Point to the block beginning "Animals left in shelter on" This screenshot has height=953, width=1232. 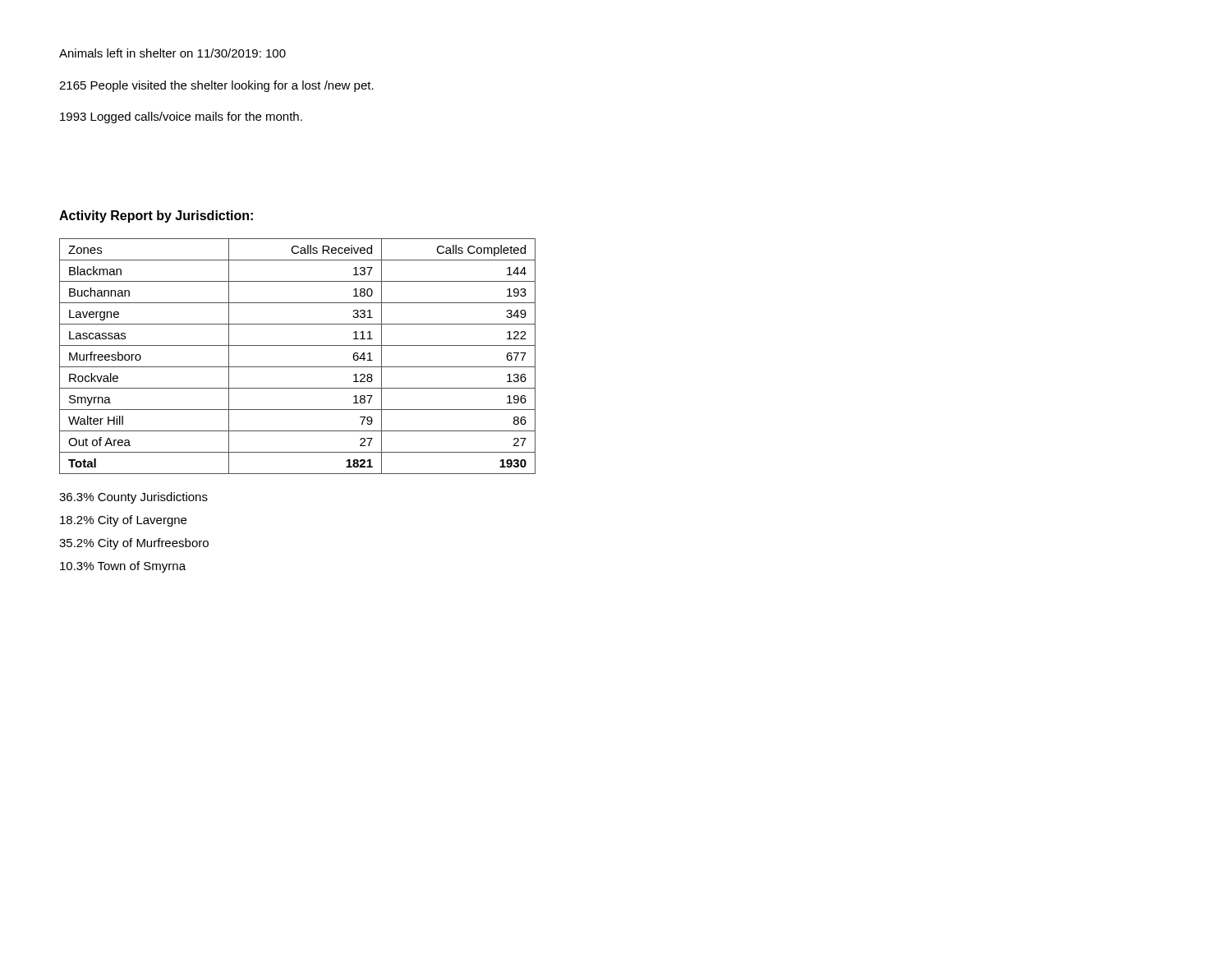172,53
